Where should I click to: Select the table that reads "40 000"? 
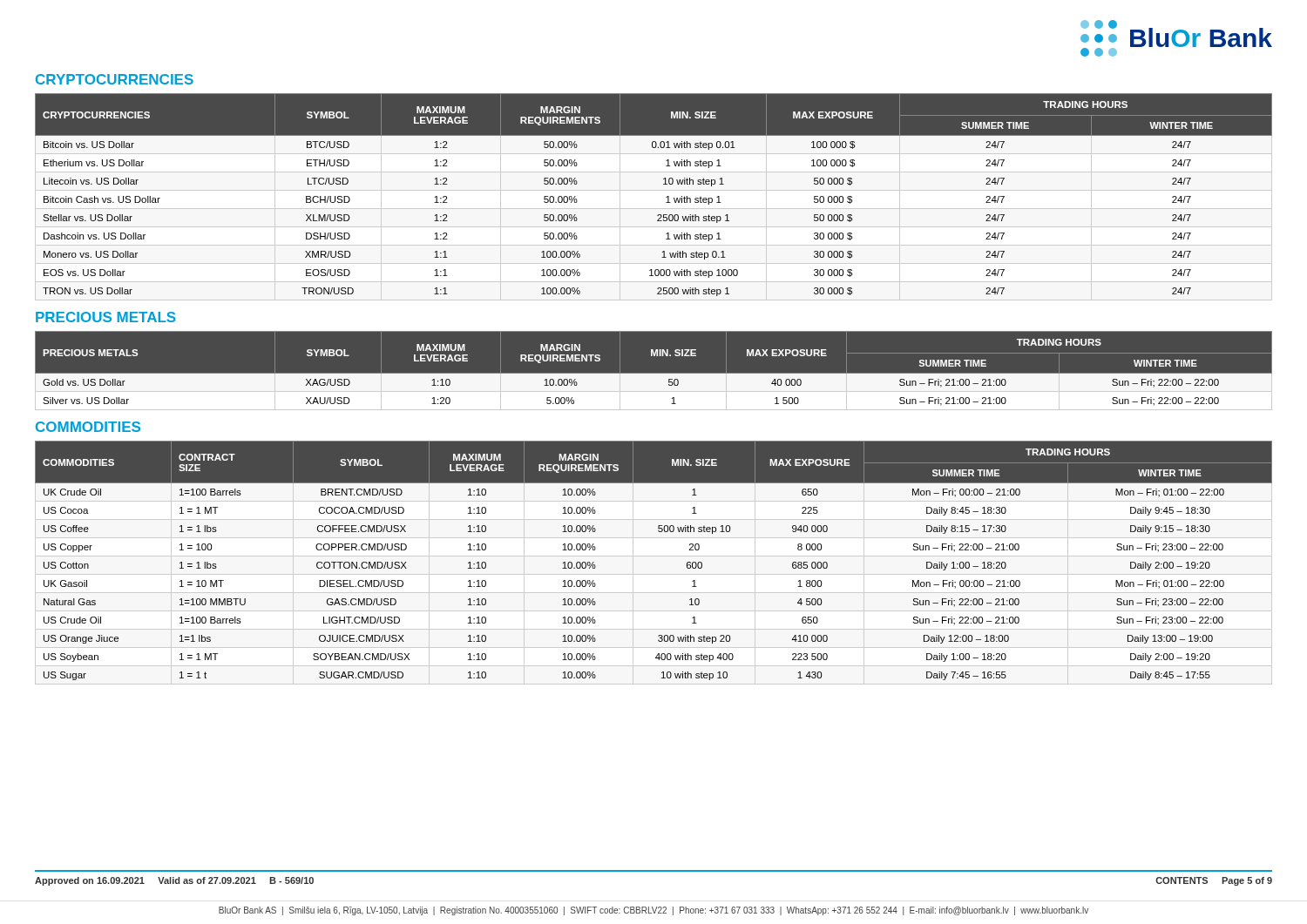[x=654, y=371]
